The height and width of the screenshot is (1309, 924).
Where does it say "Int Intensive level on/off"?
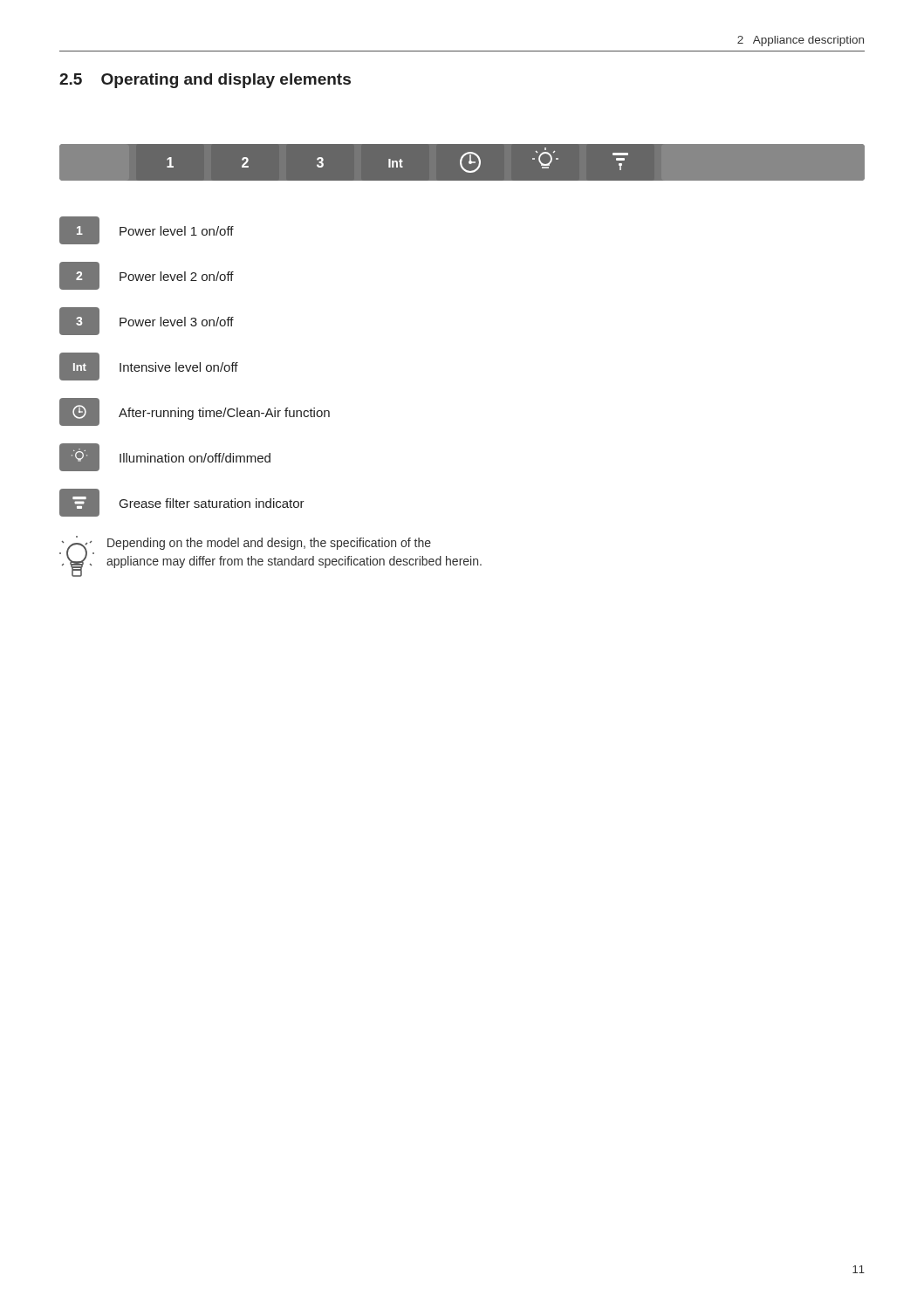coord(149,367)
